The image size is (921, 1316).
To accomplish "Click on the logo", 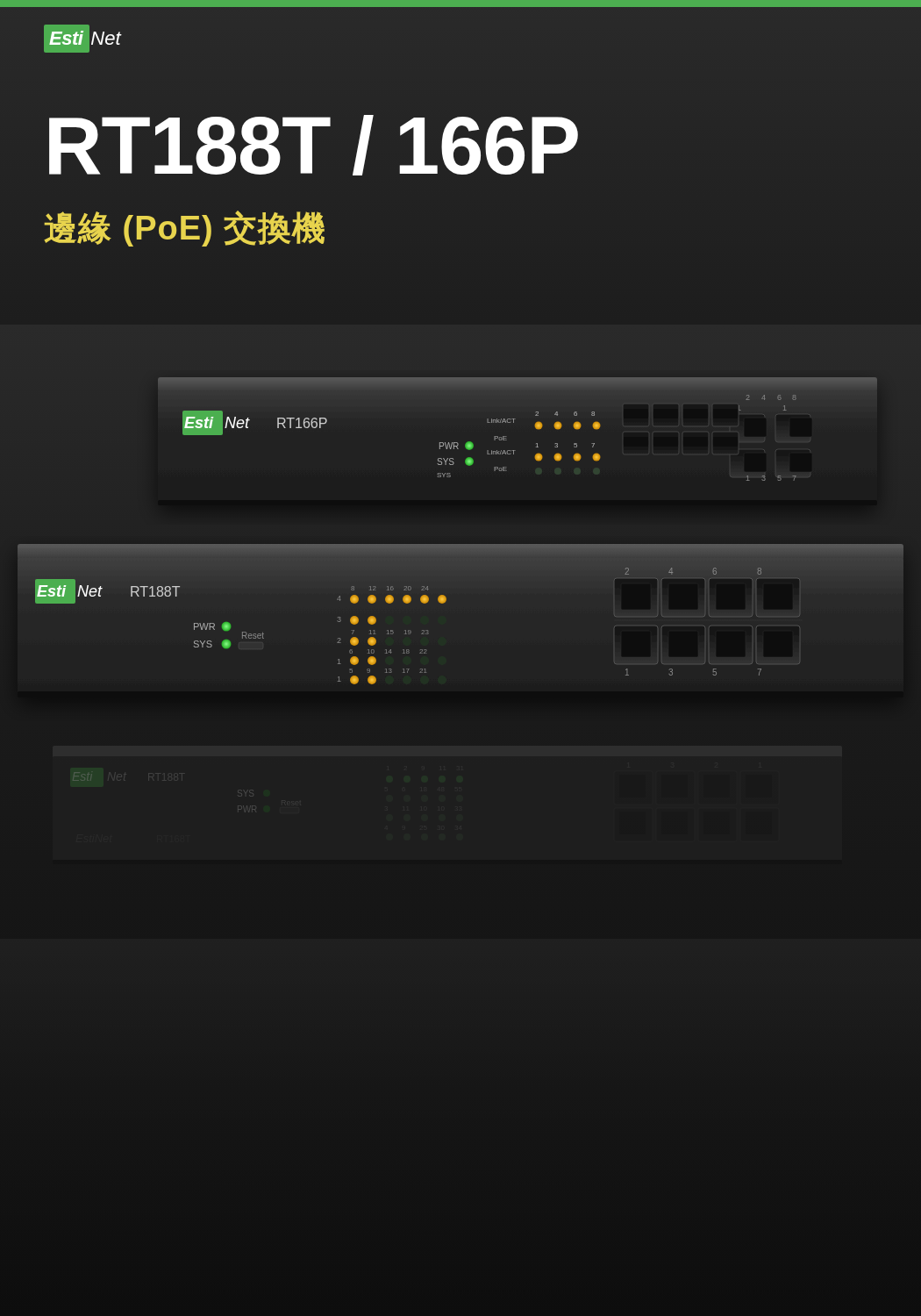I will [x=82, y=39].
